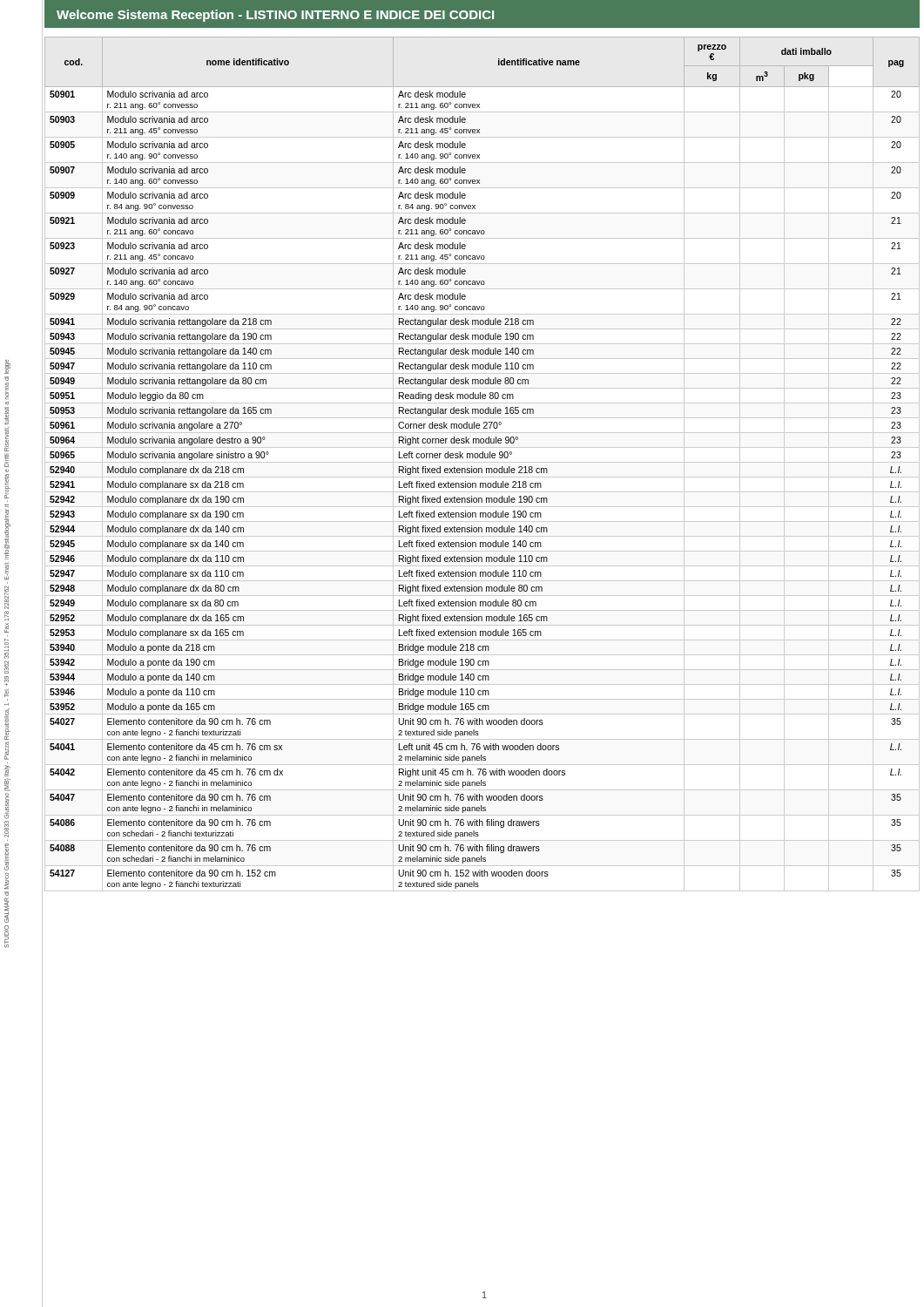The width and height of the screenshot is (924, 1307).
Task: Locate the table
Action: (482, 464)
